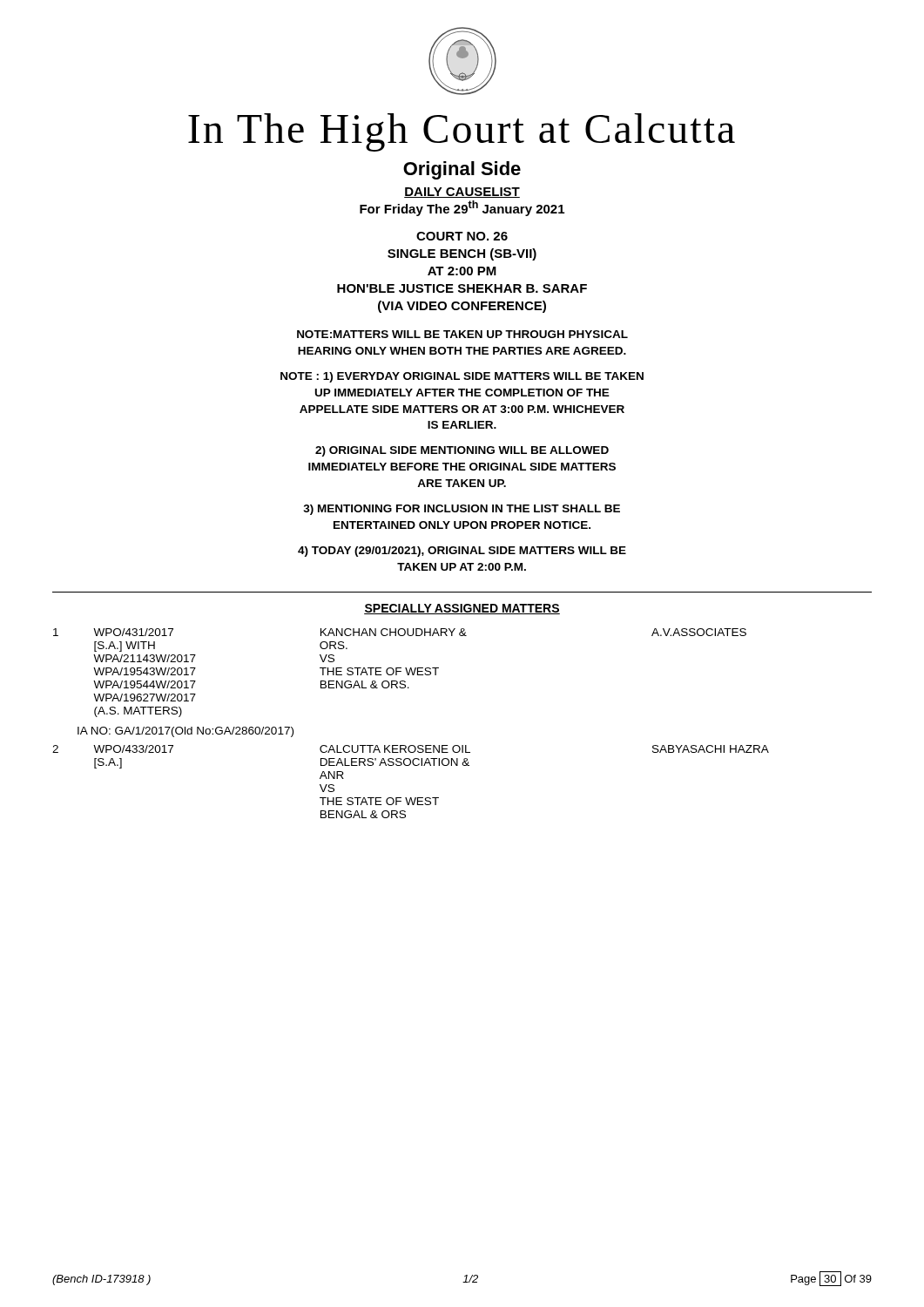This screenshot has width=924, height=1307.
Task: Click where it says "Original Side"
Action: coord(462,169)
